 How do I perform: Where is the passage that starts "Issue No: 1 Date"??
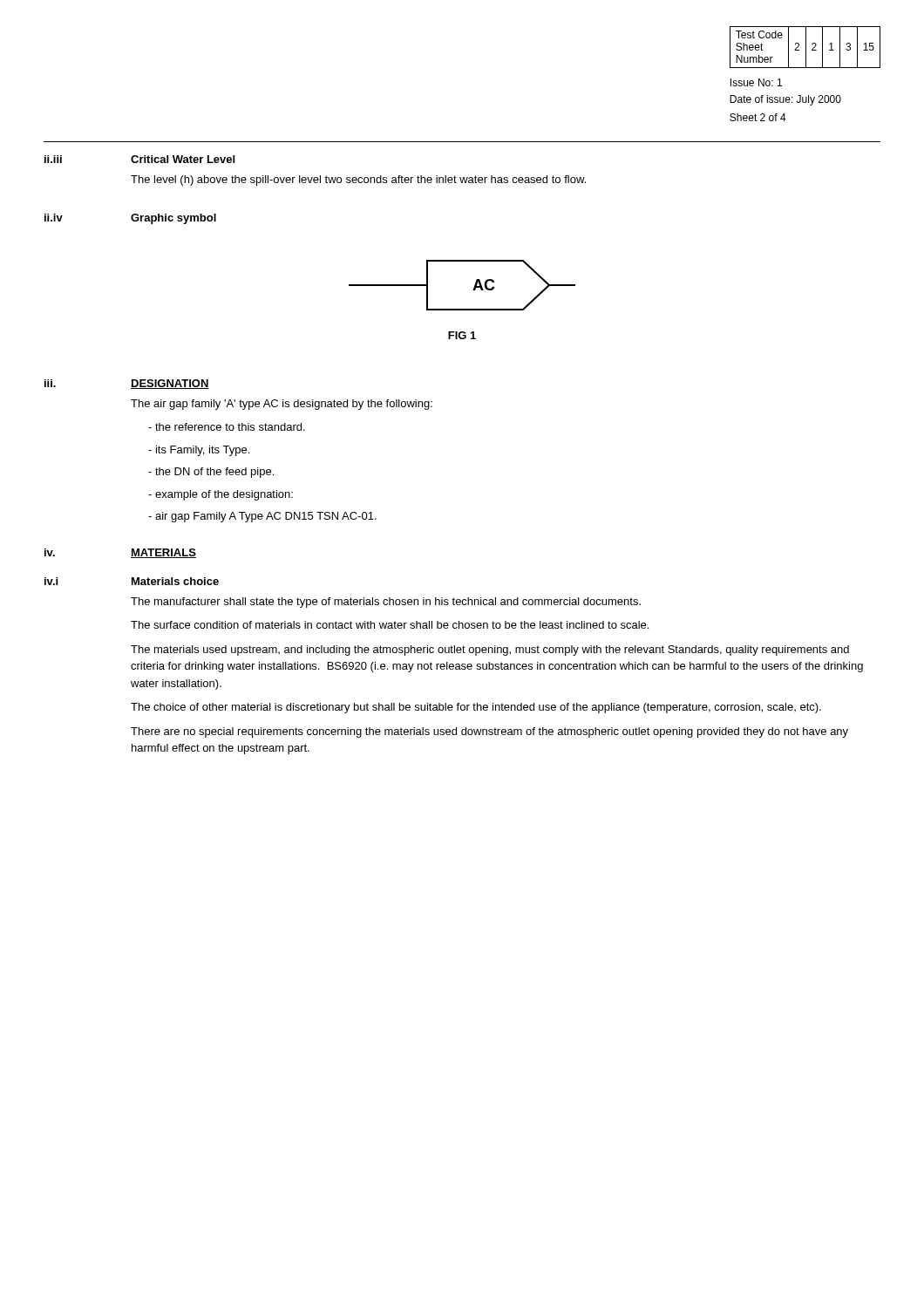[785, 91]
